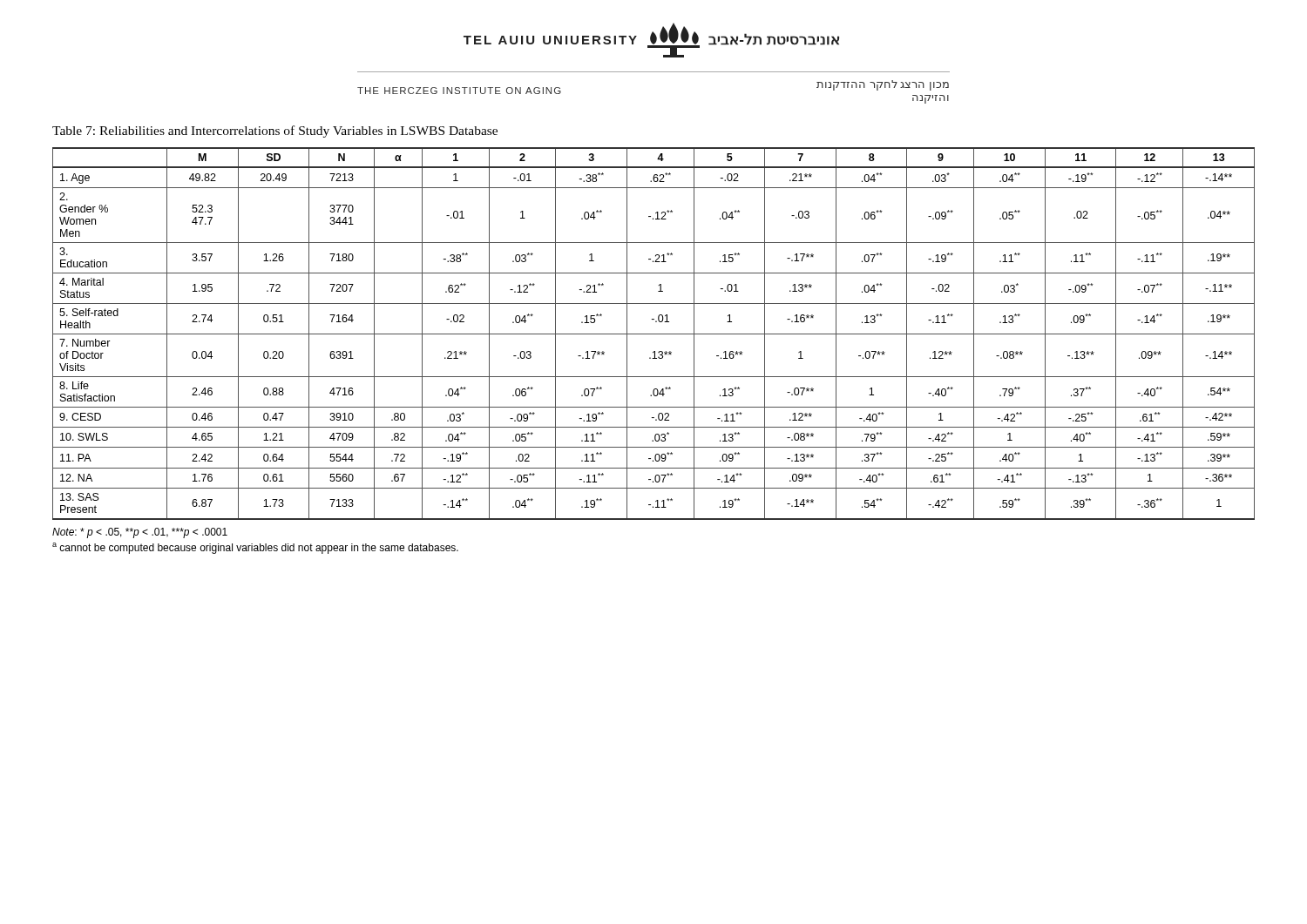Screen dimensions: 924x1307
Task: Find the title on this page that starts "Table 7: Reliabilities and"
Action: click(x=275, y=130)
